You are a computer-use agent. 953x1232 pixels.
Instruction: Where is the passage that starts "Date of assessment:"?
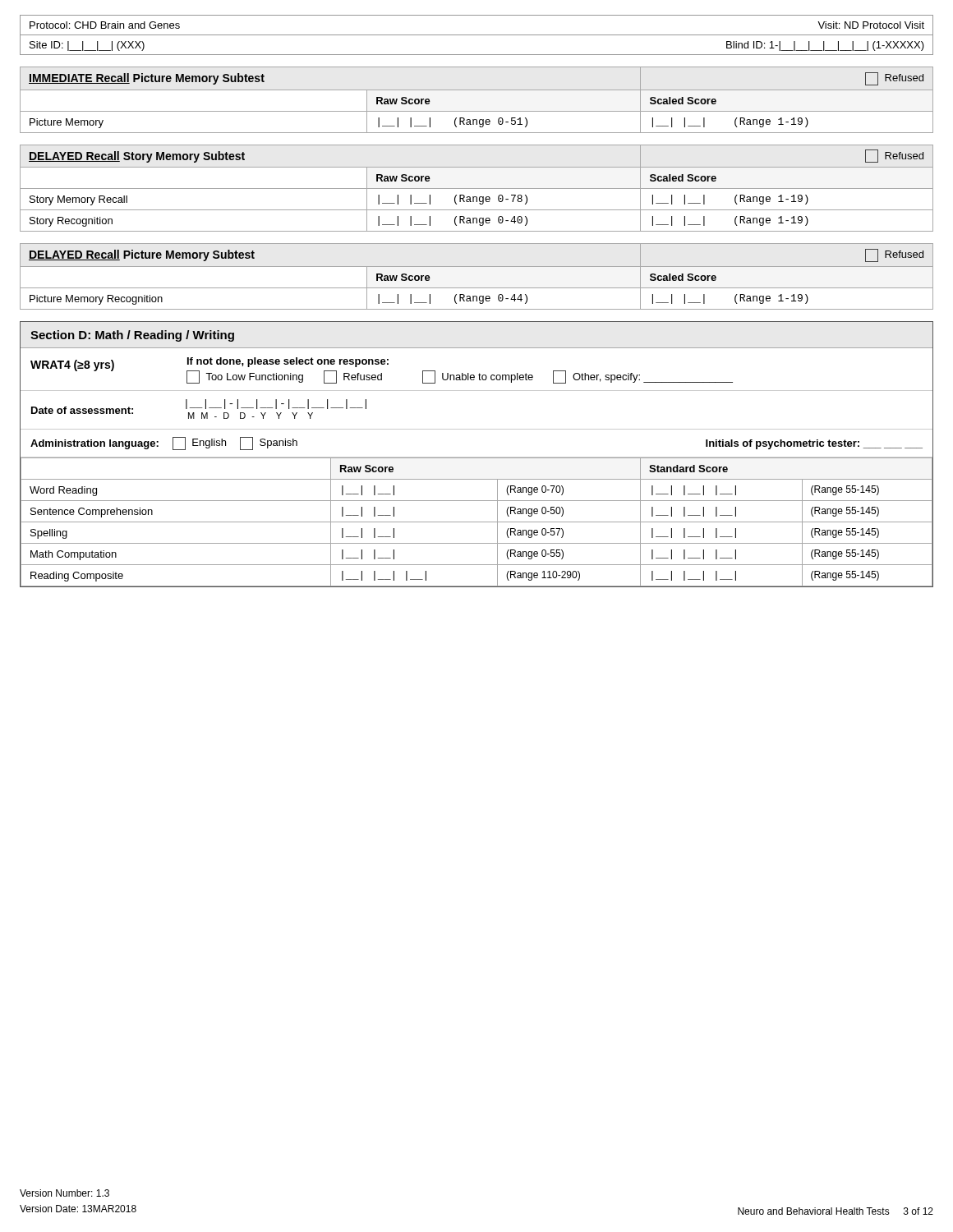200,410
